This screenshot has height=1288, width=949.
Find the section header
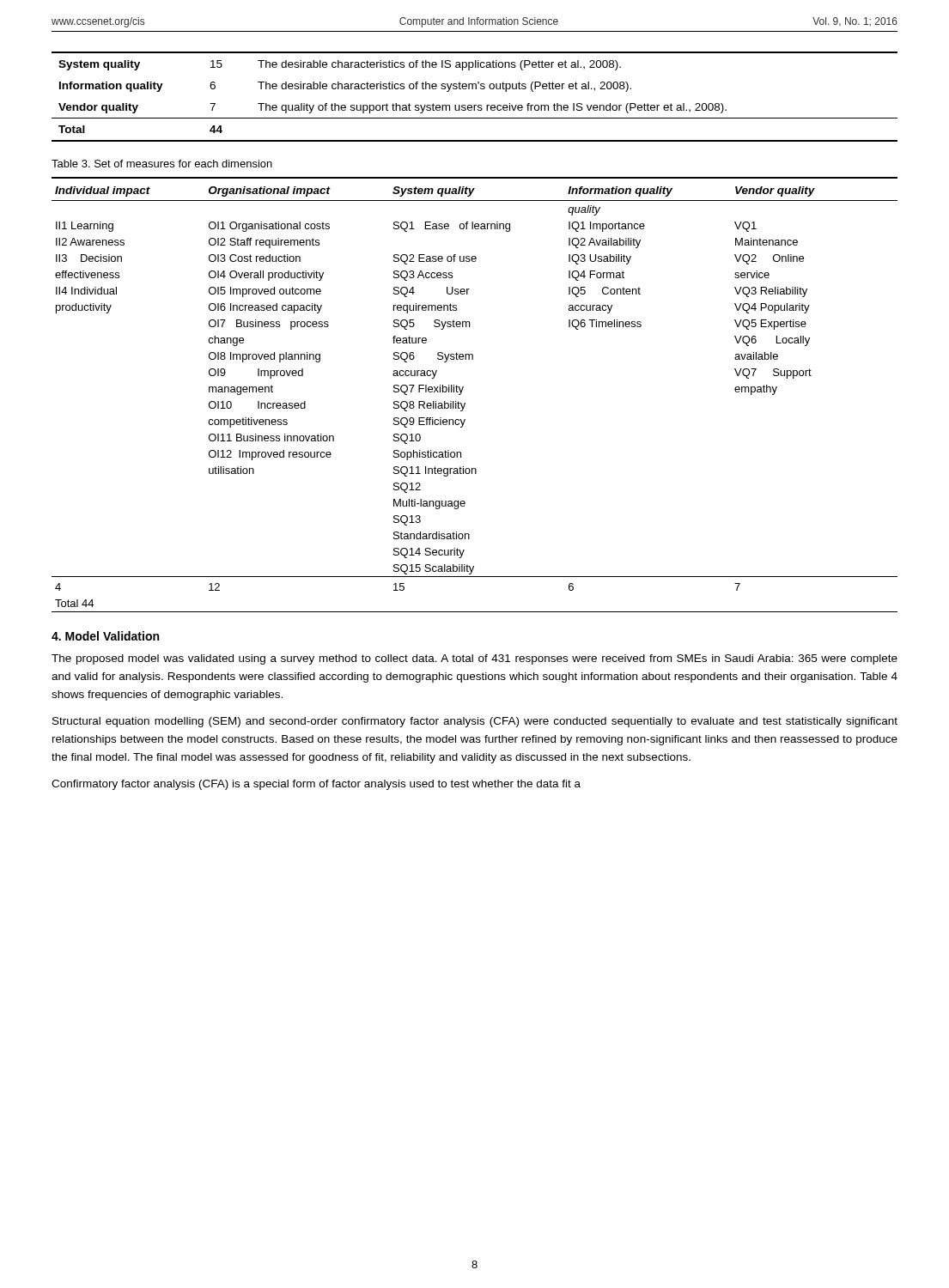tap(106, 636)
